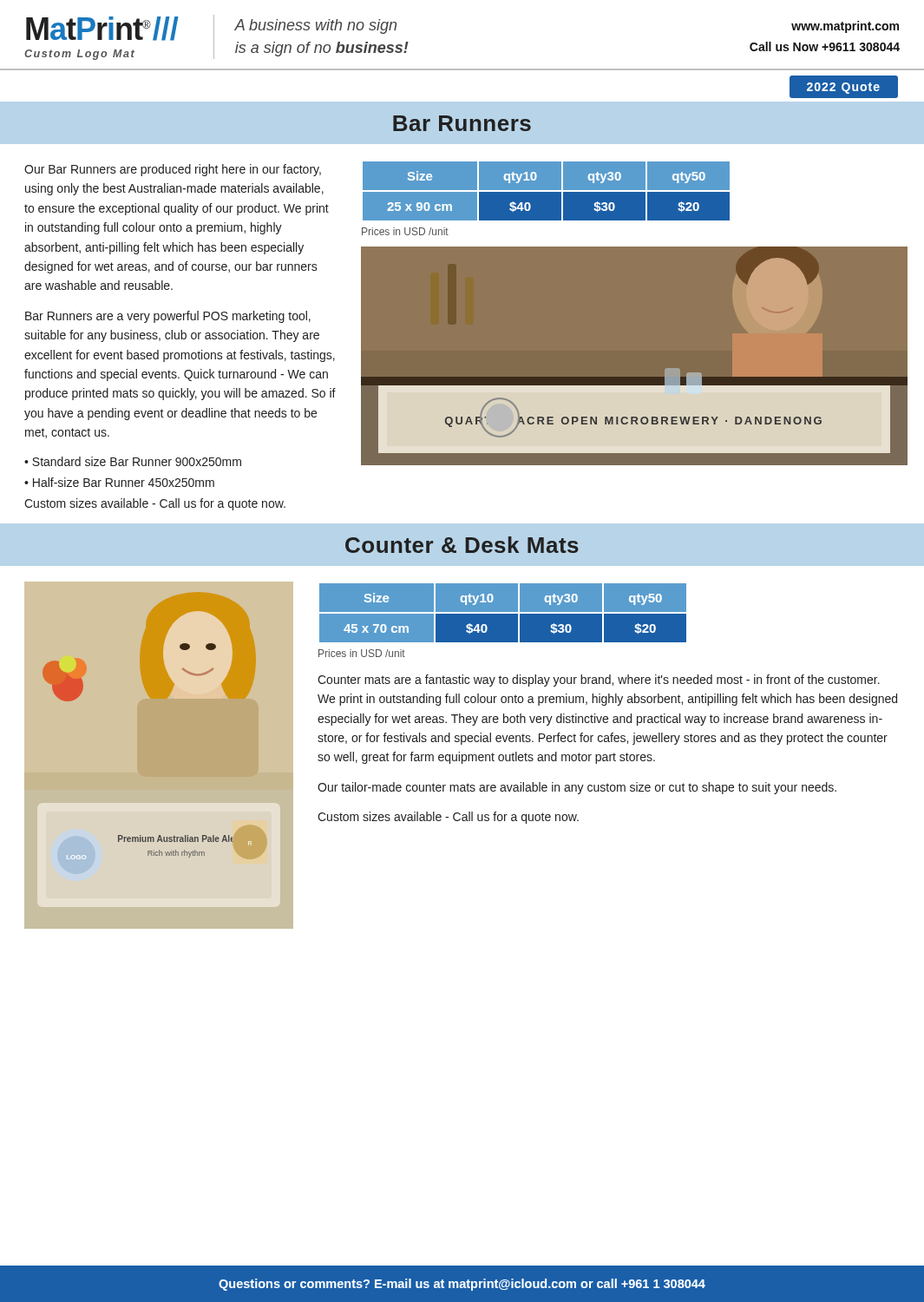Locate the element starting "Counter & Desk Mats"
Image resolution: width=924 pixels, height=1302 pixels.
coord(462,545)
